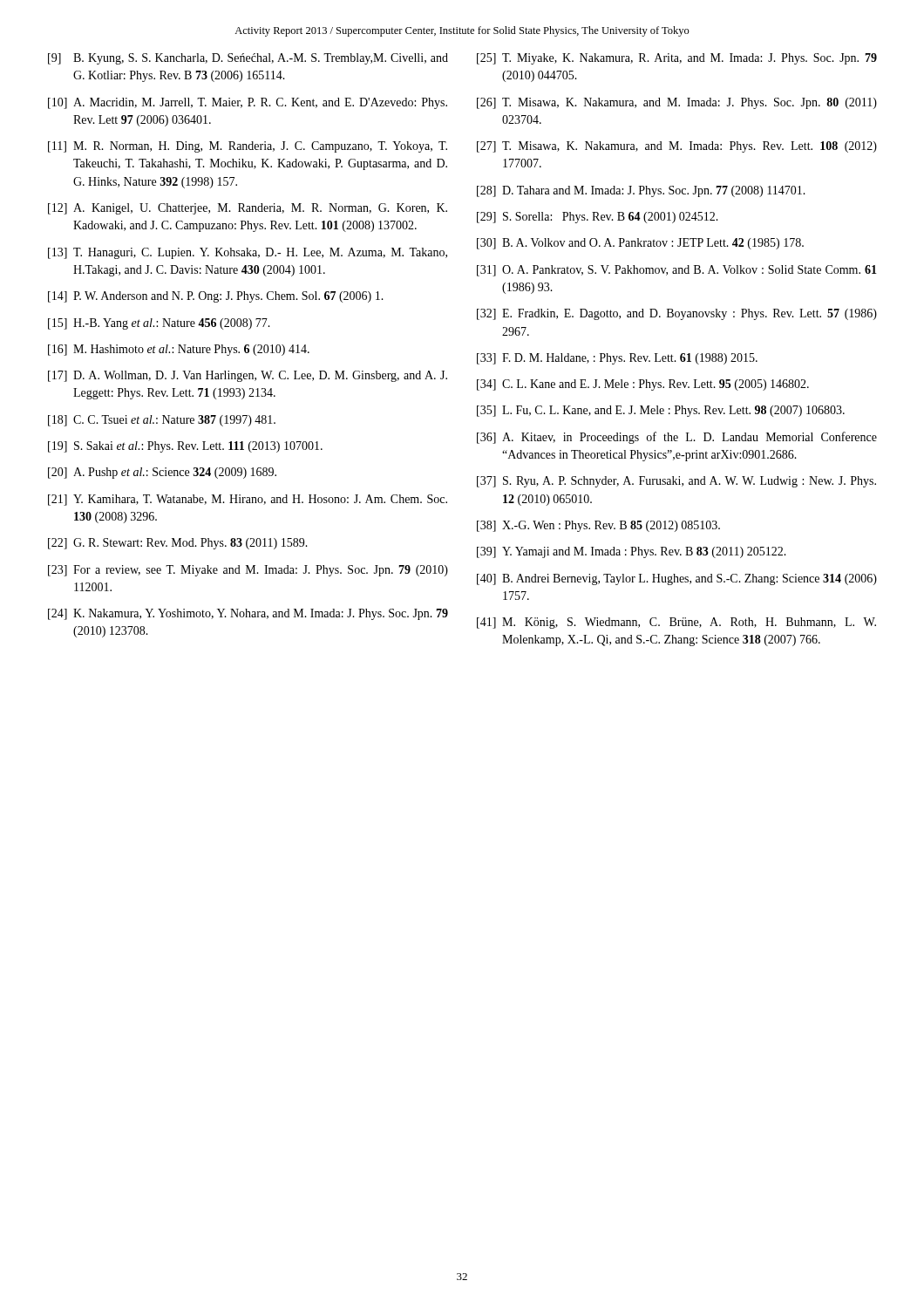924x1308 pixels.
Task: Click on the region starting "[29] S. Sorella: Phys. Rev. B 64 (2001)"
Action: pos(676,217)
